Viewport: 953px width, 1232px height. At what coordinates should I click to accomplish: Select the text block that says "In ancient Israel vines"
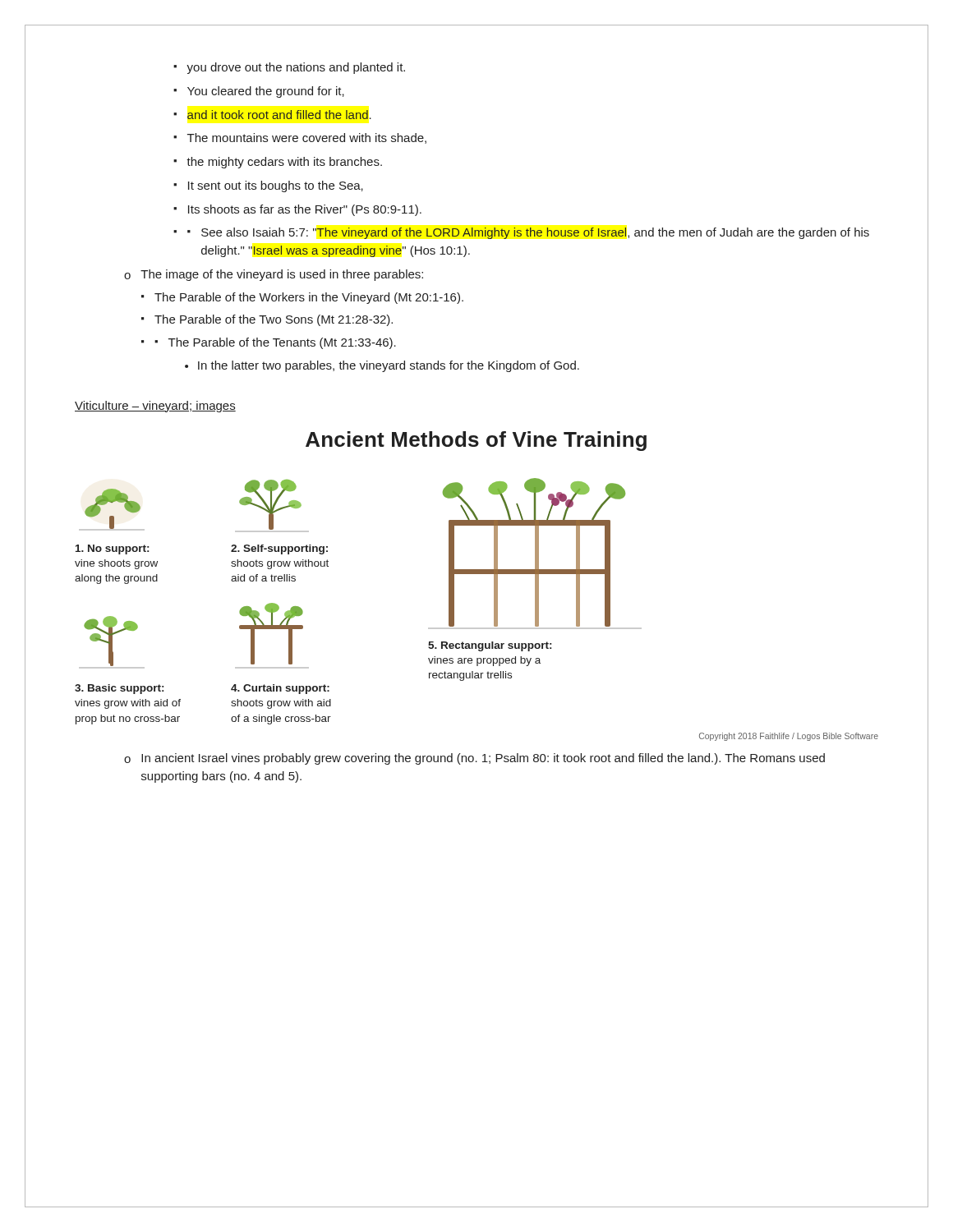pyautogui.click(x=483, y=766)
